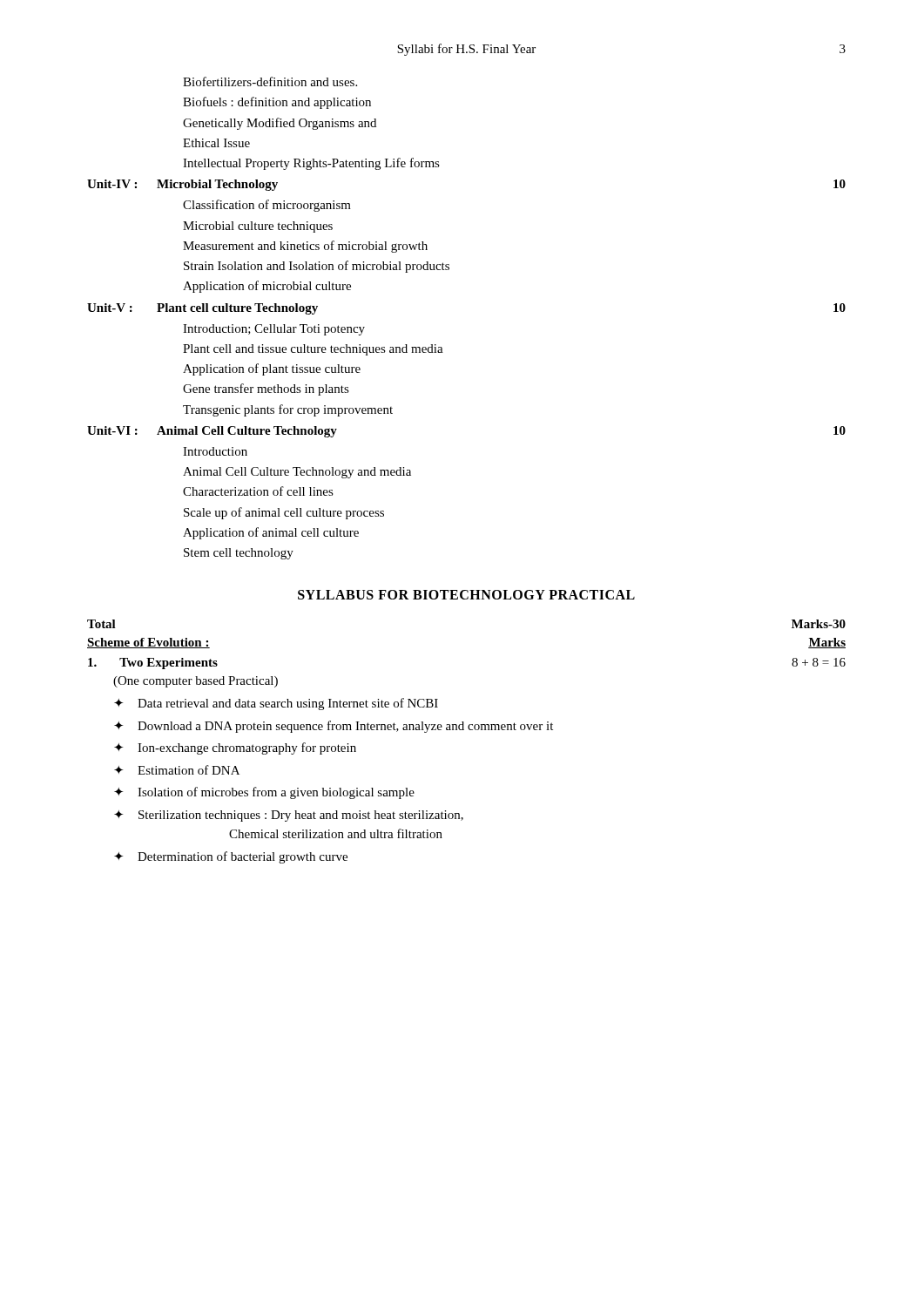Select the passage starting "✦ Determination of bacterial"
Image resolution: width=924 pixels, height=1307 pixels.
pos(231,857)
